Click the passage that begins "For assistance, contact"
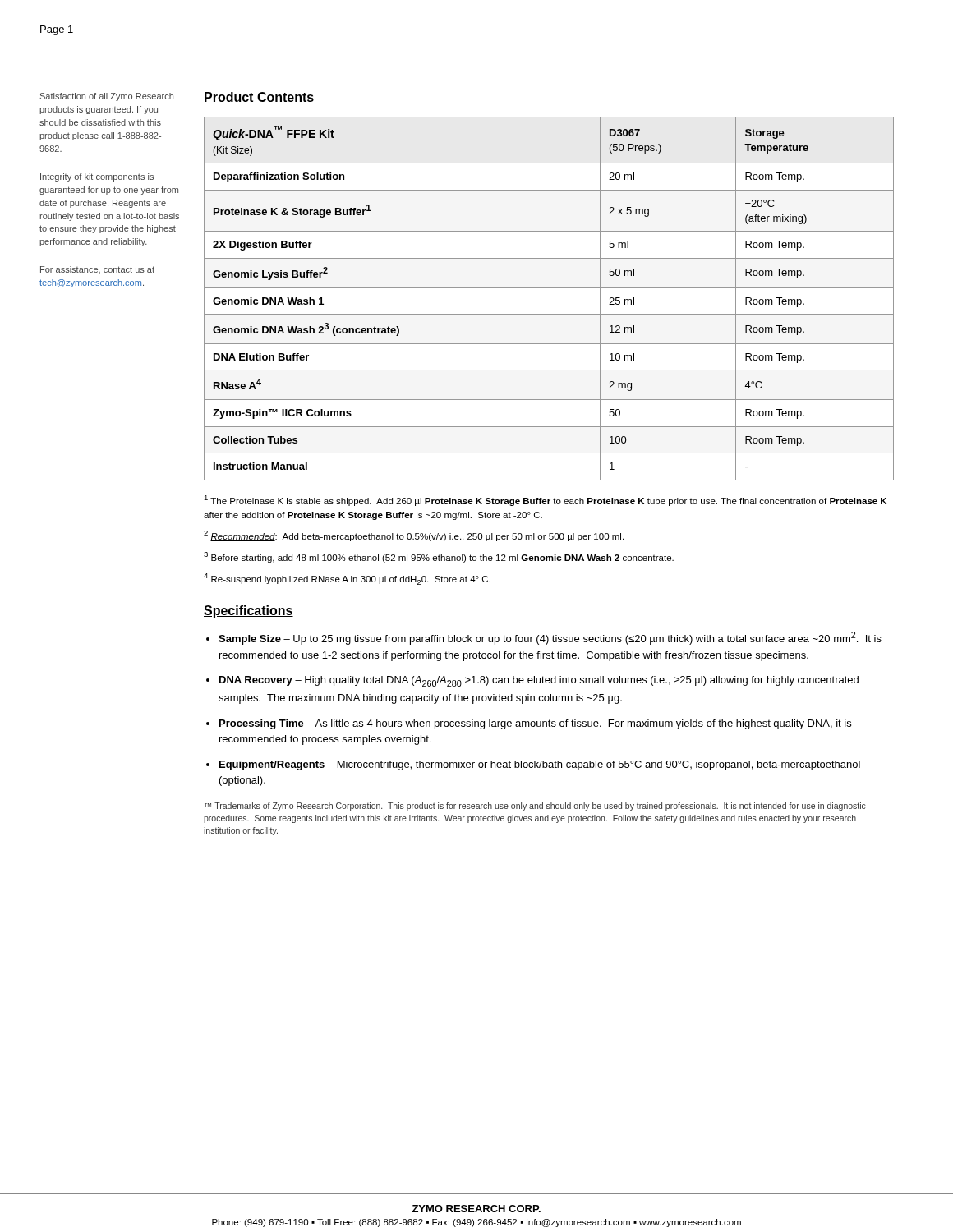This screenshot has height=1232, width=953. pos(97,276)
